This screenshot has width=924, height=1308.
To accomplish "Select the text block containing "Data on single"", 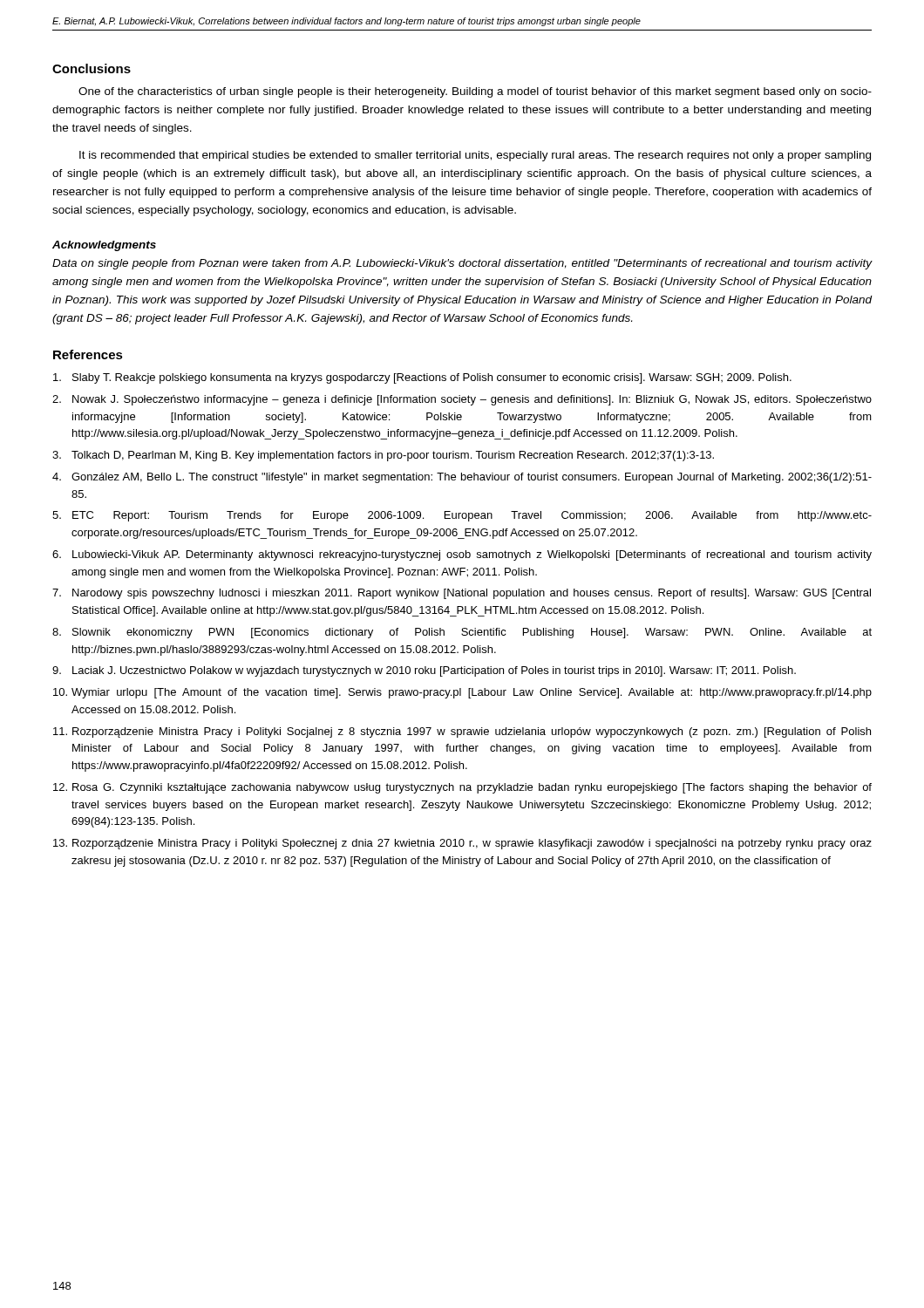I will coord(462,291).
